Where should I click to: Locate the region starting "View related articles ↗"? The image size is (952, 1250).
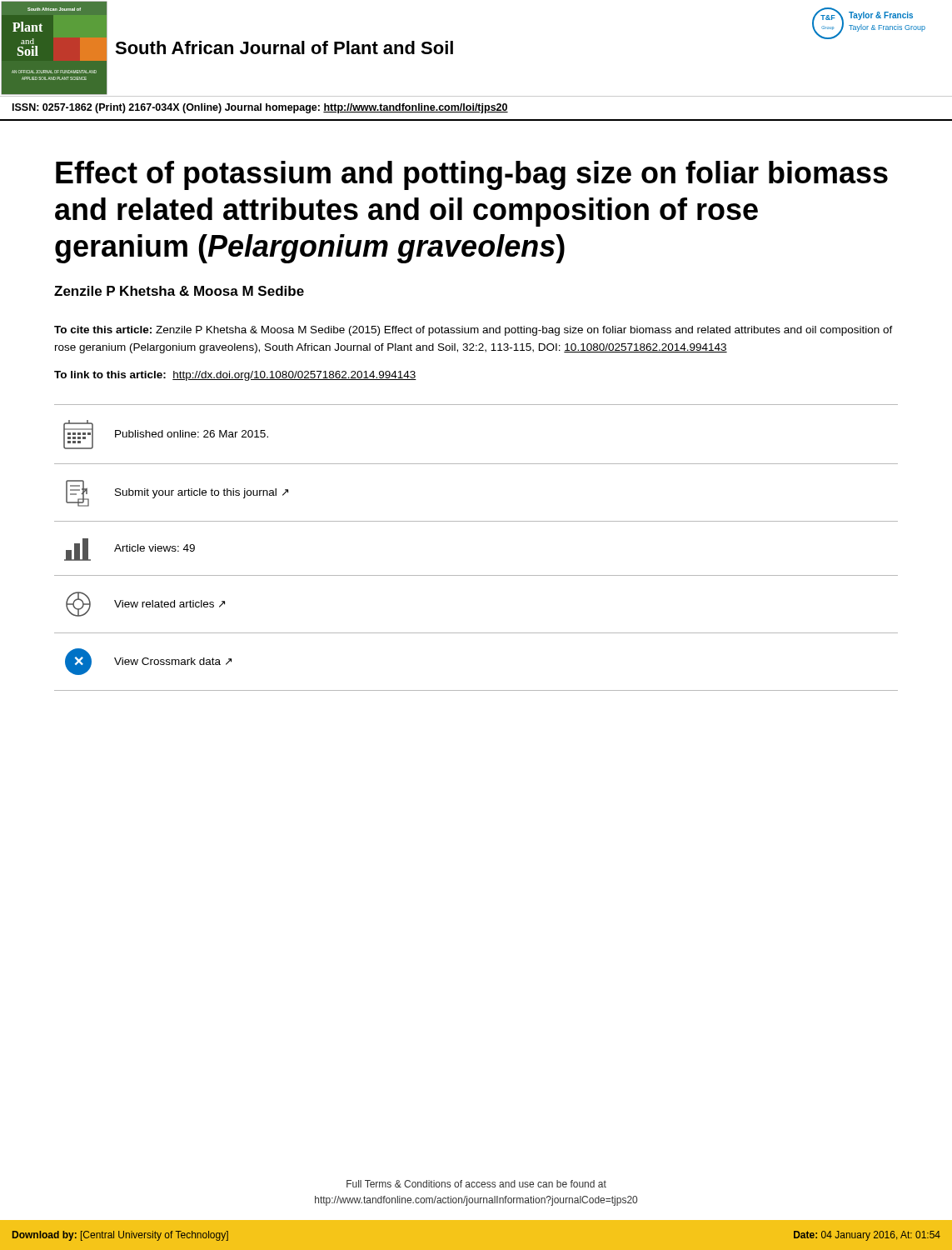pos(140,604)
